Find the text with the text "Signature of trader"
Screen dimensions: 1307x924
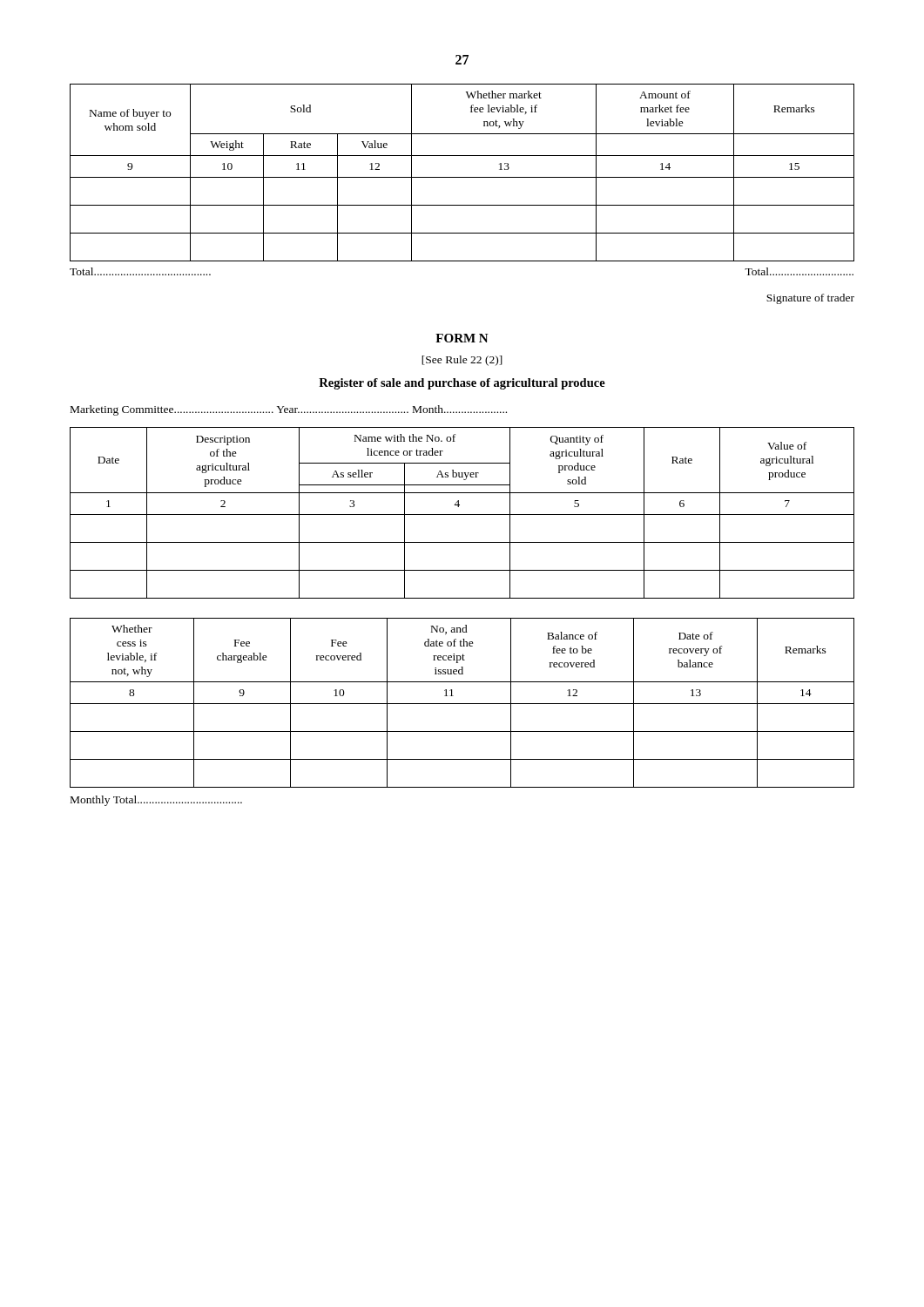(x=810, y=298)
